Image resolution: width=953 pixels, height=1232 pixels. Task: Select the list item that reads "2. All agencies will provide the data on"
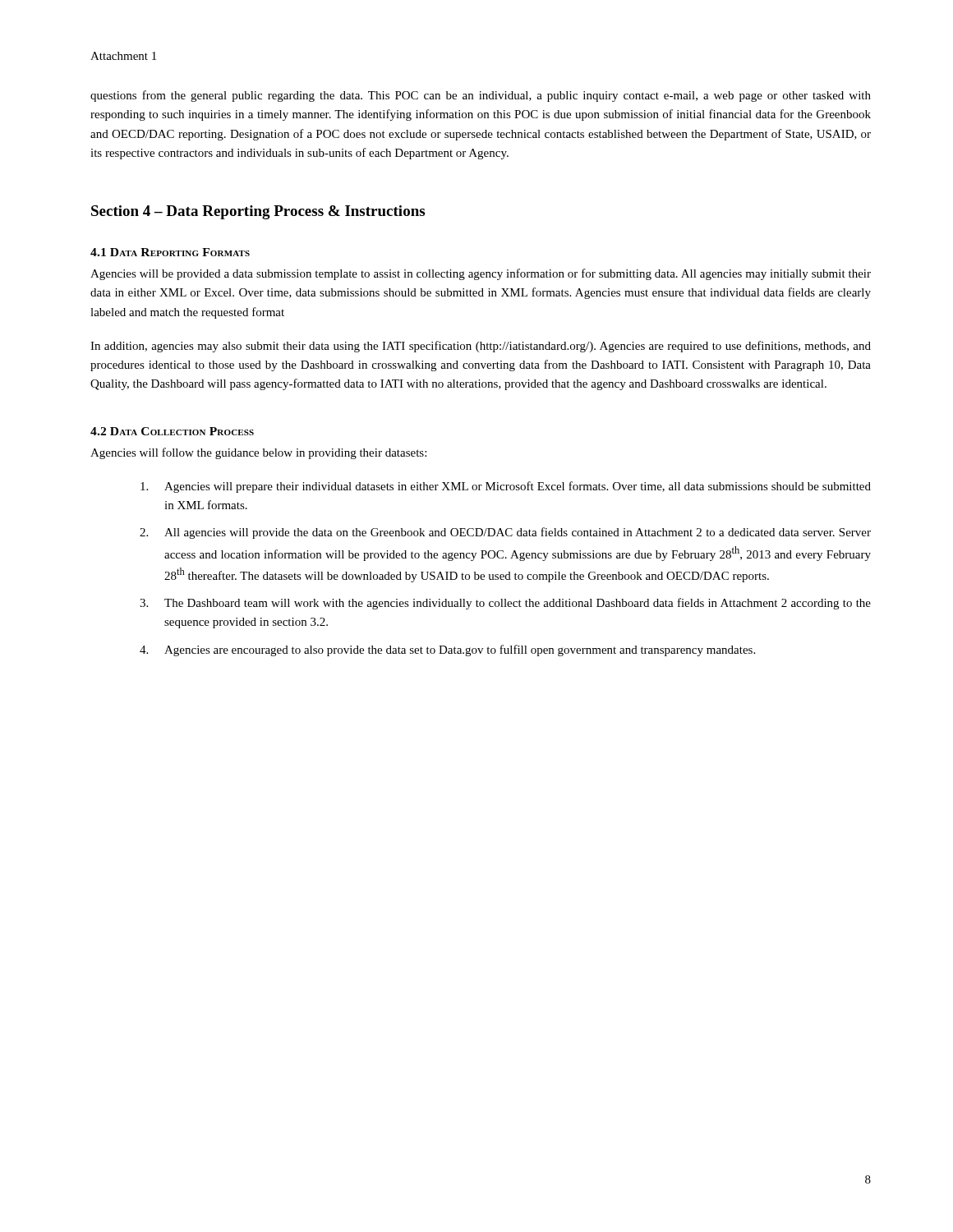pos(505,554)
